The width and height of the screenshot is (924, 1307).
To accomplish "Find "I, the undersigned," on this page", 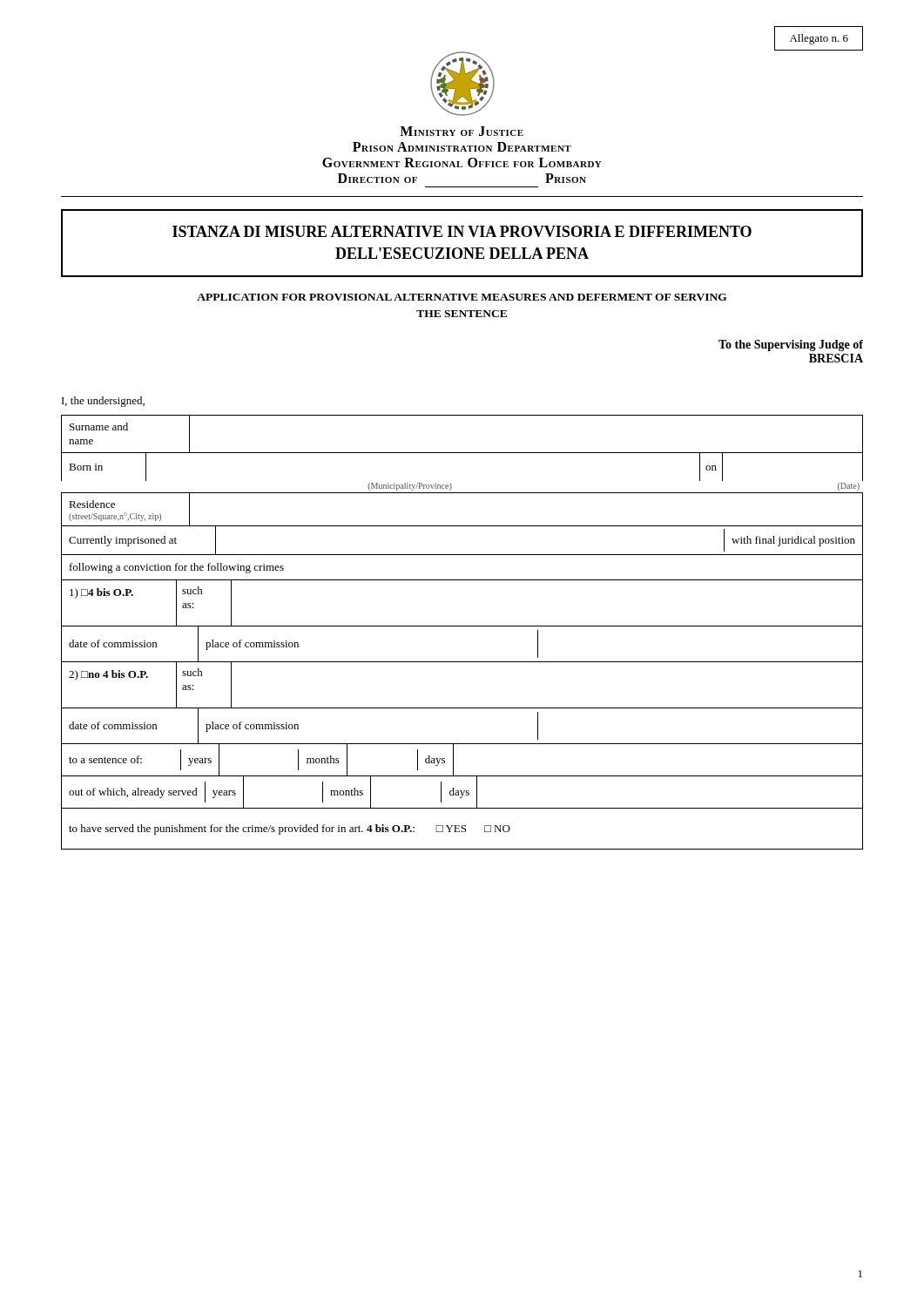I will tap(103, 400).
